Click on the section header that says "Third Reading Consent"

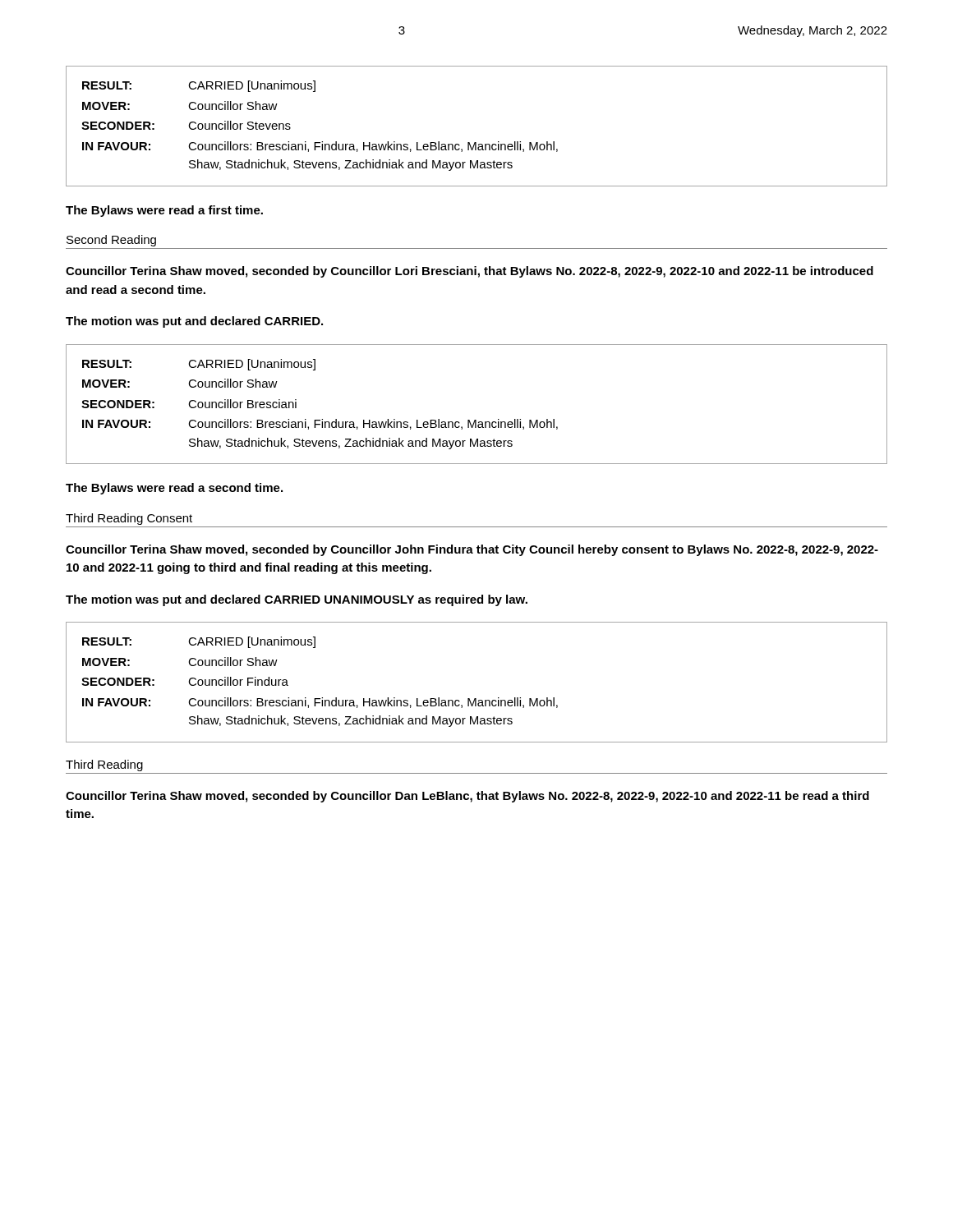coord(129,517)
